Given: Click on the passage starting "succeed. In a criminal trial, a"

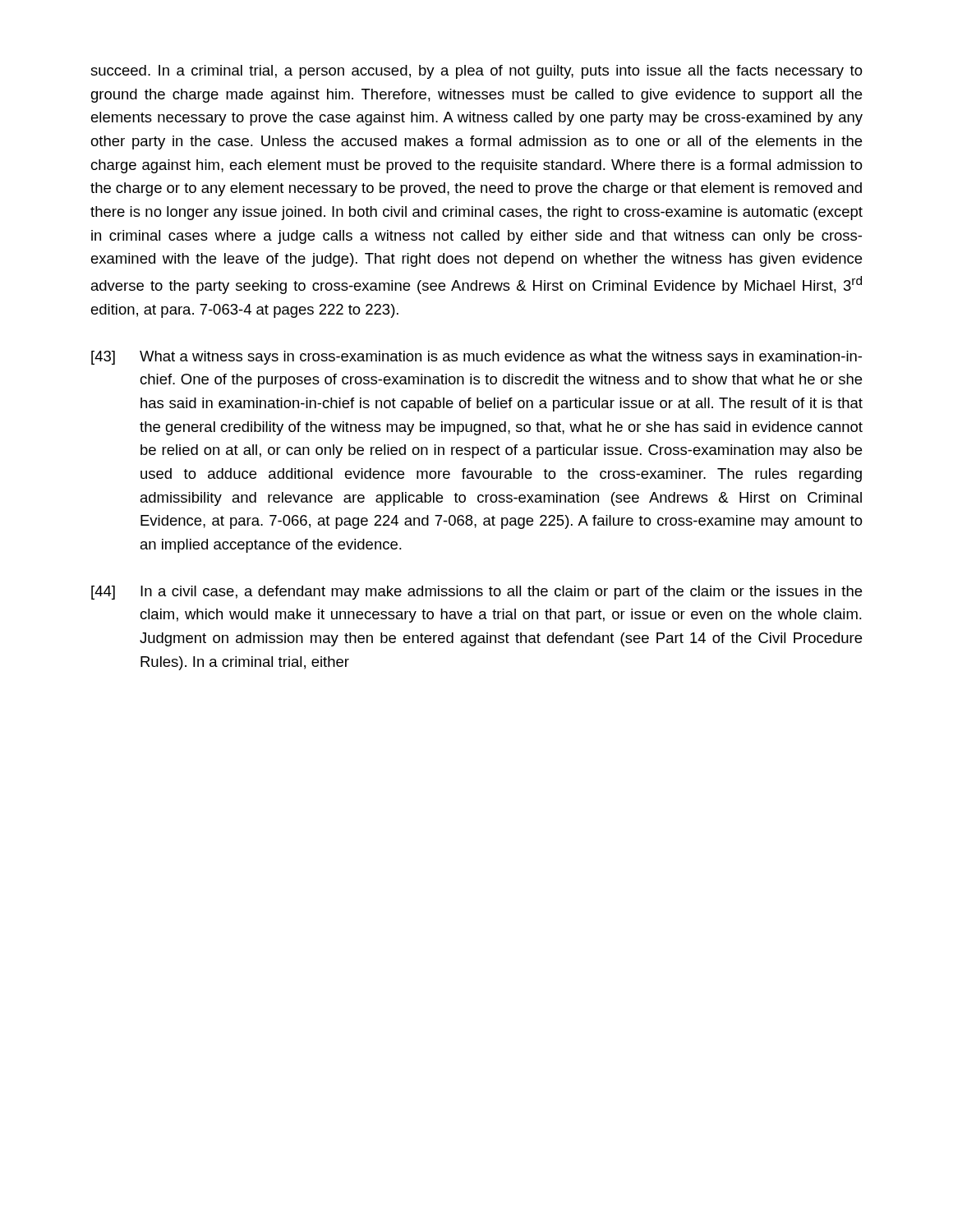Looking at the screenshot, I should pyautogui.click(x=476, y=190).
